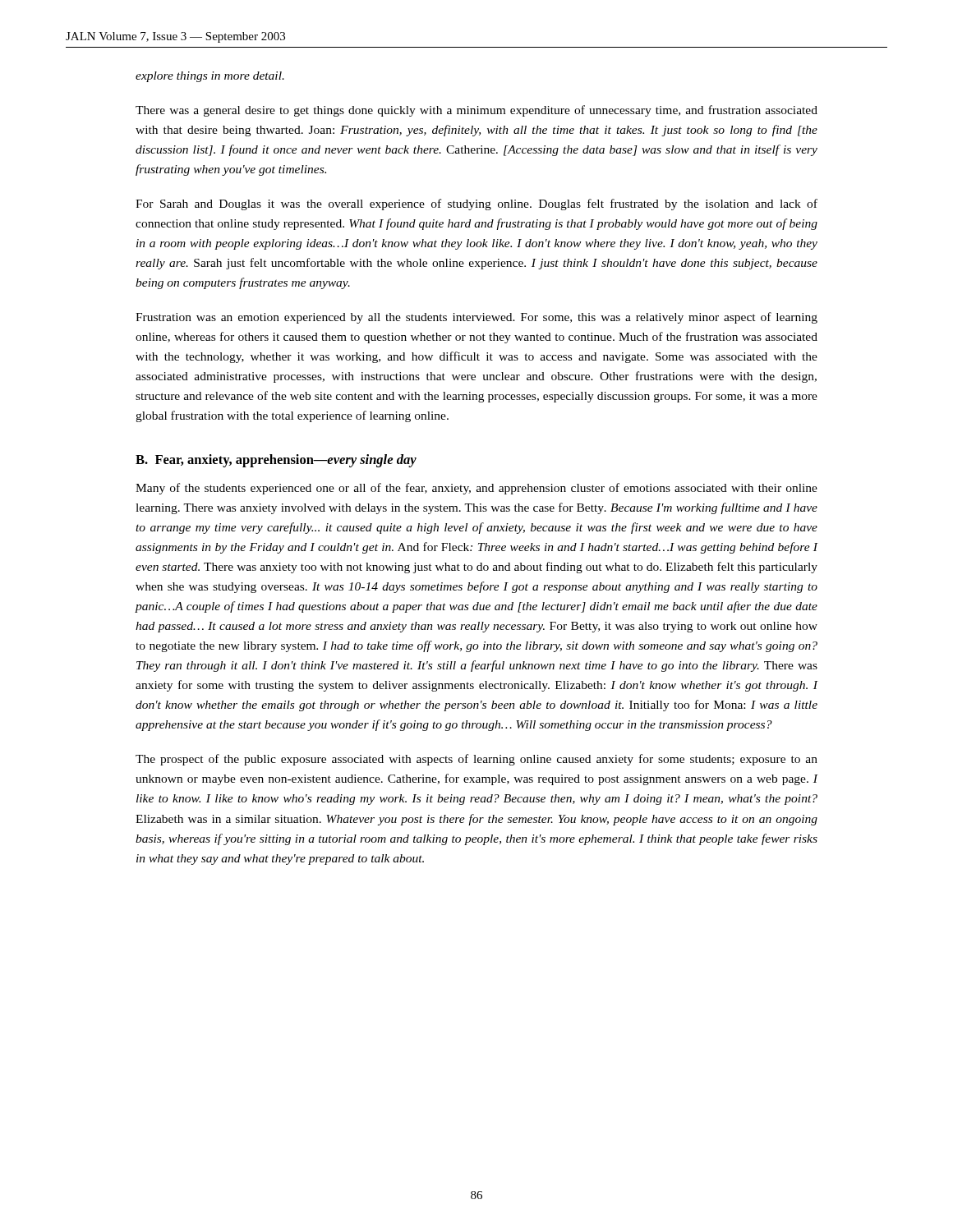The image size is (953, 1232).
Task: Where is the passage that starts "Many of the students experienced one or all"?
Action: coord(476,606)
